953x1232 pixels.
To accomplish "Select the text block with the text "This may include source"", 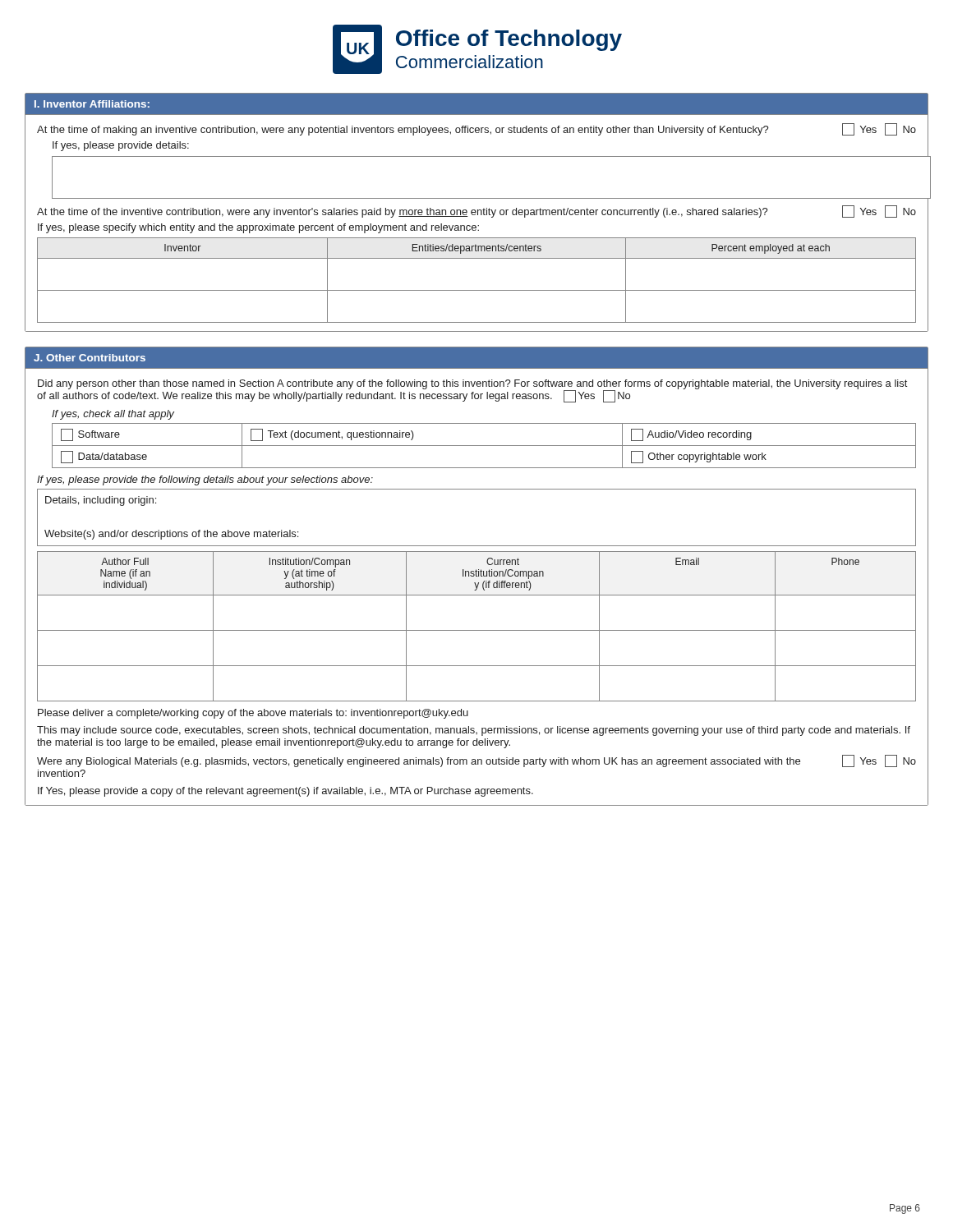I will click(474, 736).
